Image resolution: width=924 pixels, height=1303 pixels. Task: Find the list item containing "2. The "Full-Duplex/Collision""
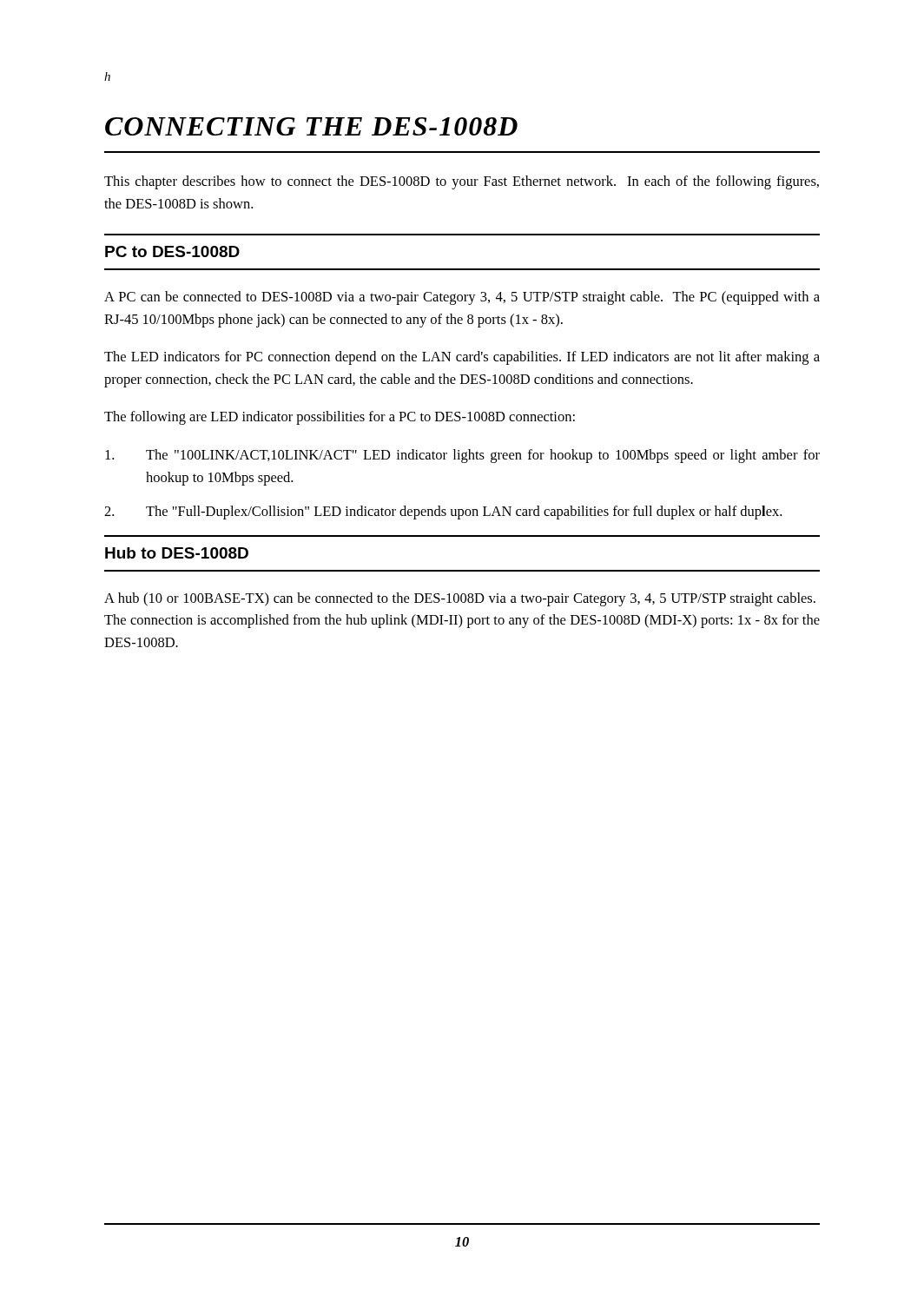point(462,511)
